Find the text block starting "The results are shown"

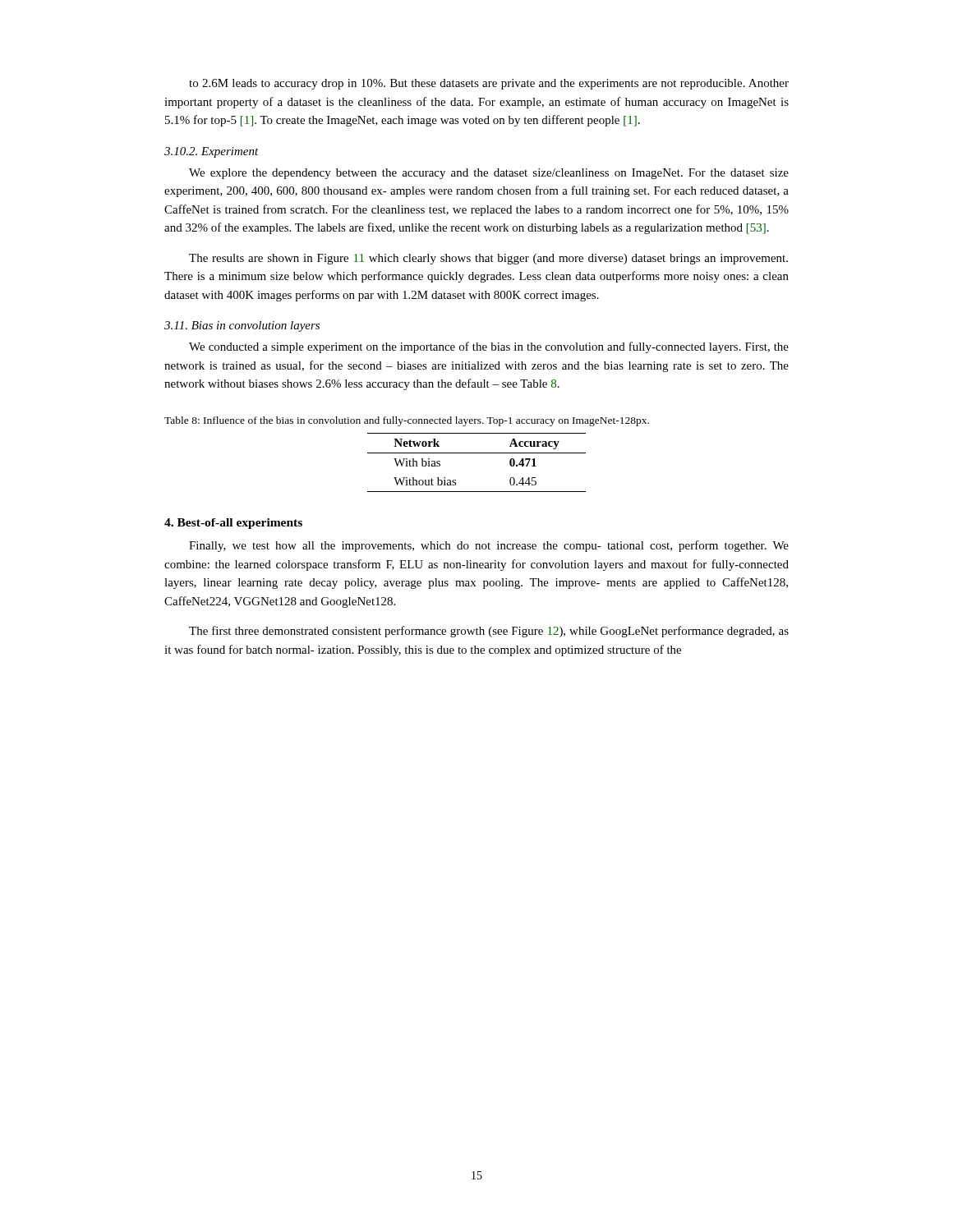(x=476, y=276)
